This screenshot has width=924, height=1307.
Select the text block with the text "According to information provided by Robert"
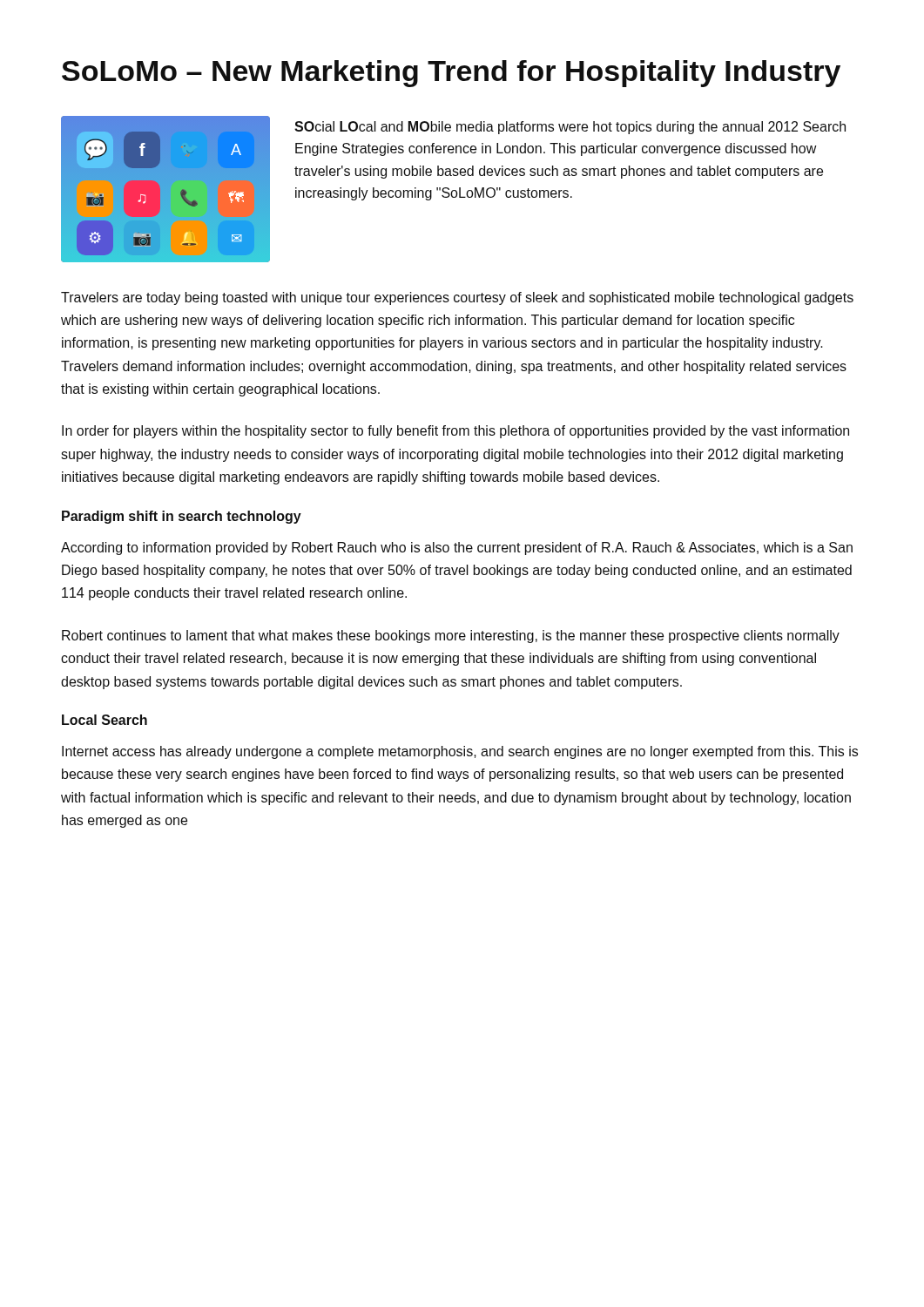457,570
